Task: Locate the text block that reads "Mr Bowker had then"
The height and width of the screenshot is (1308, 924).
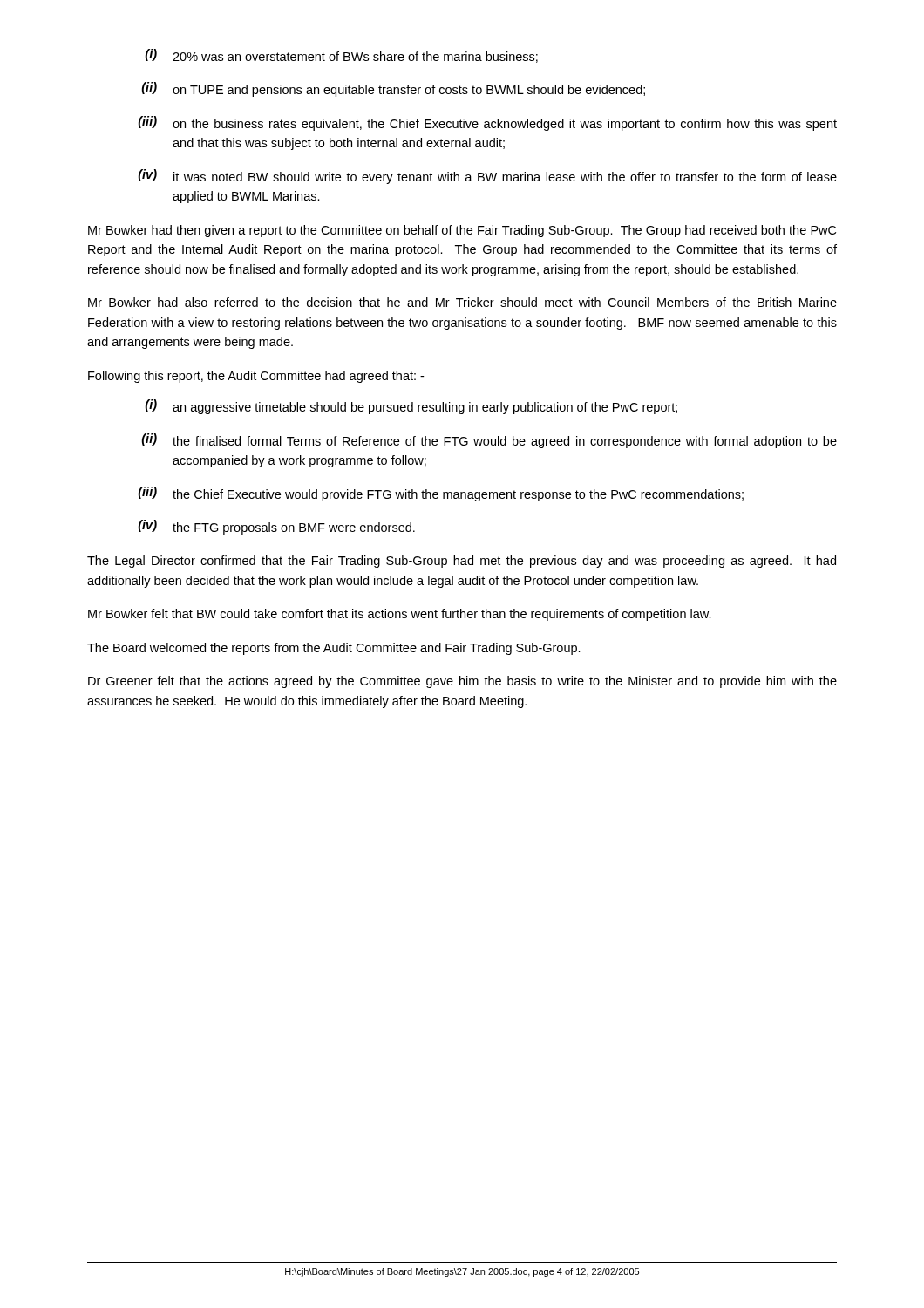Action: coord(462,250)
